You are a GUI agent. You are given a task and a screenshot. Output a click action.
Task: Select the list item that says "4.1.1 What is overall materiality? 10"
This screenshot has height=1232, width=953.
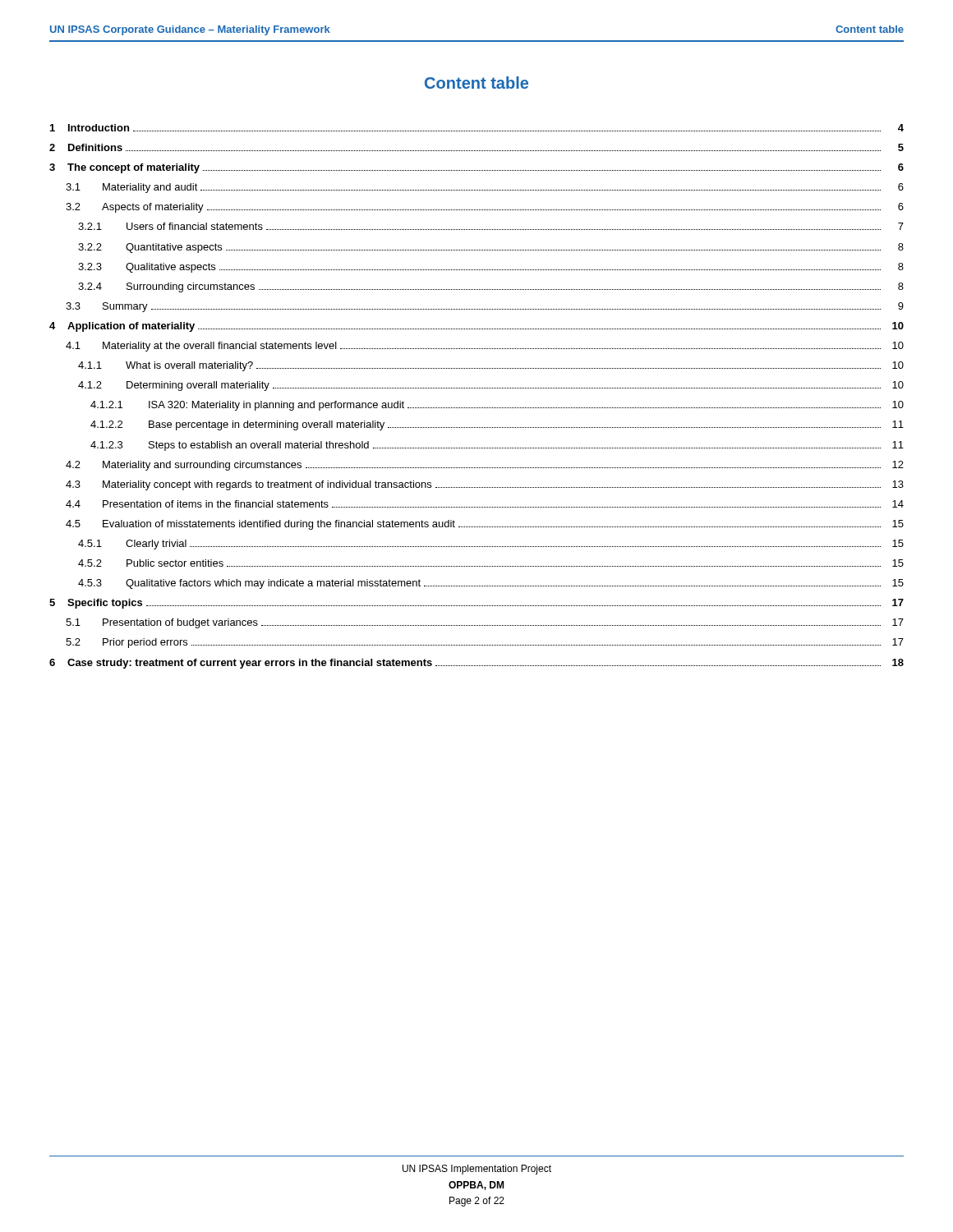coord(476,366)
